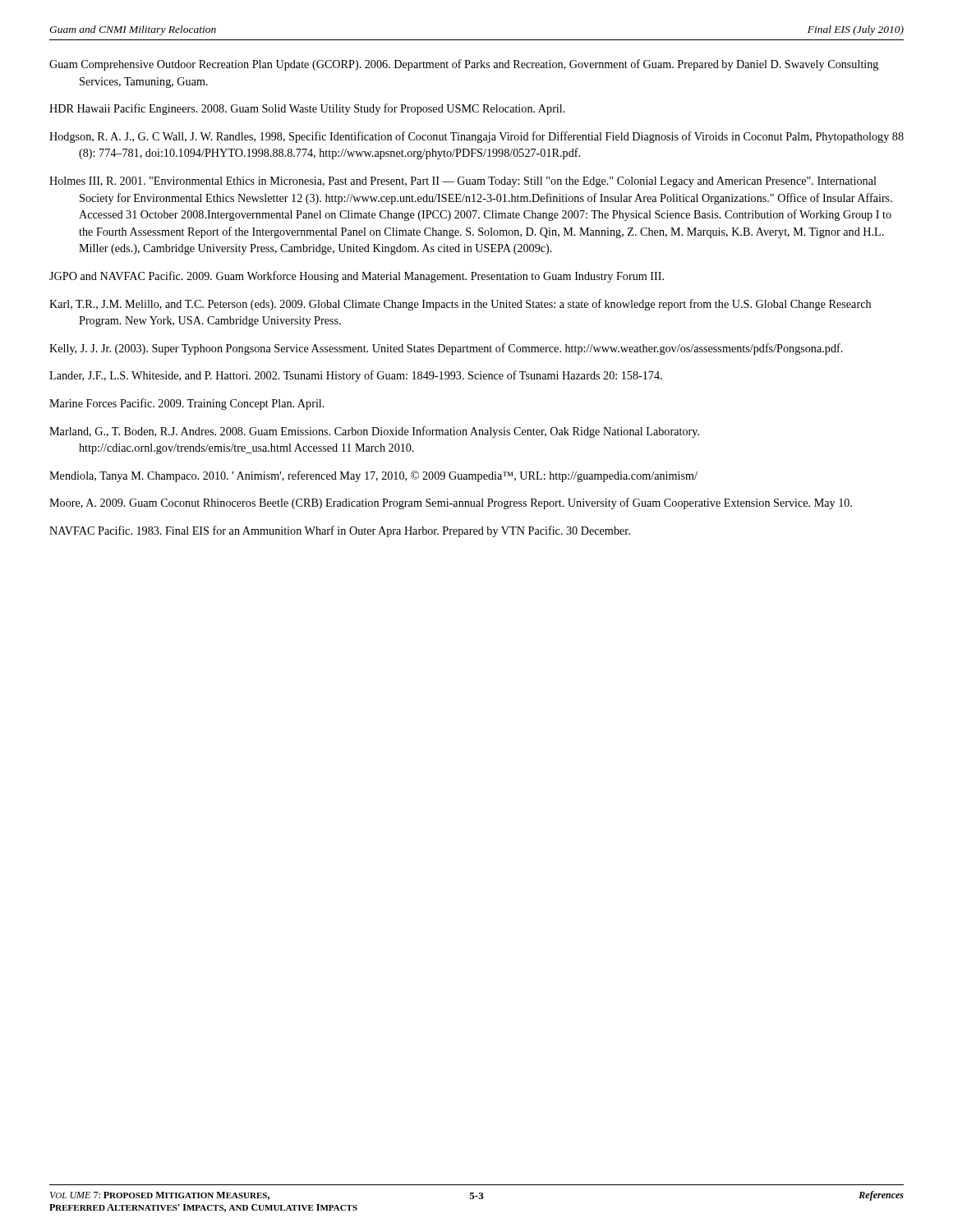Navigate to the block starting "JGPO and NAVFAC Pacific. 2009. Guam Workforce Housing"

coord(357,276)
